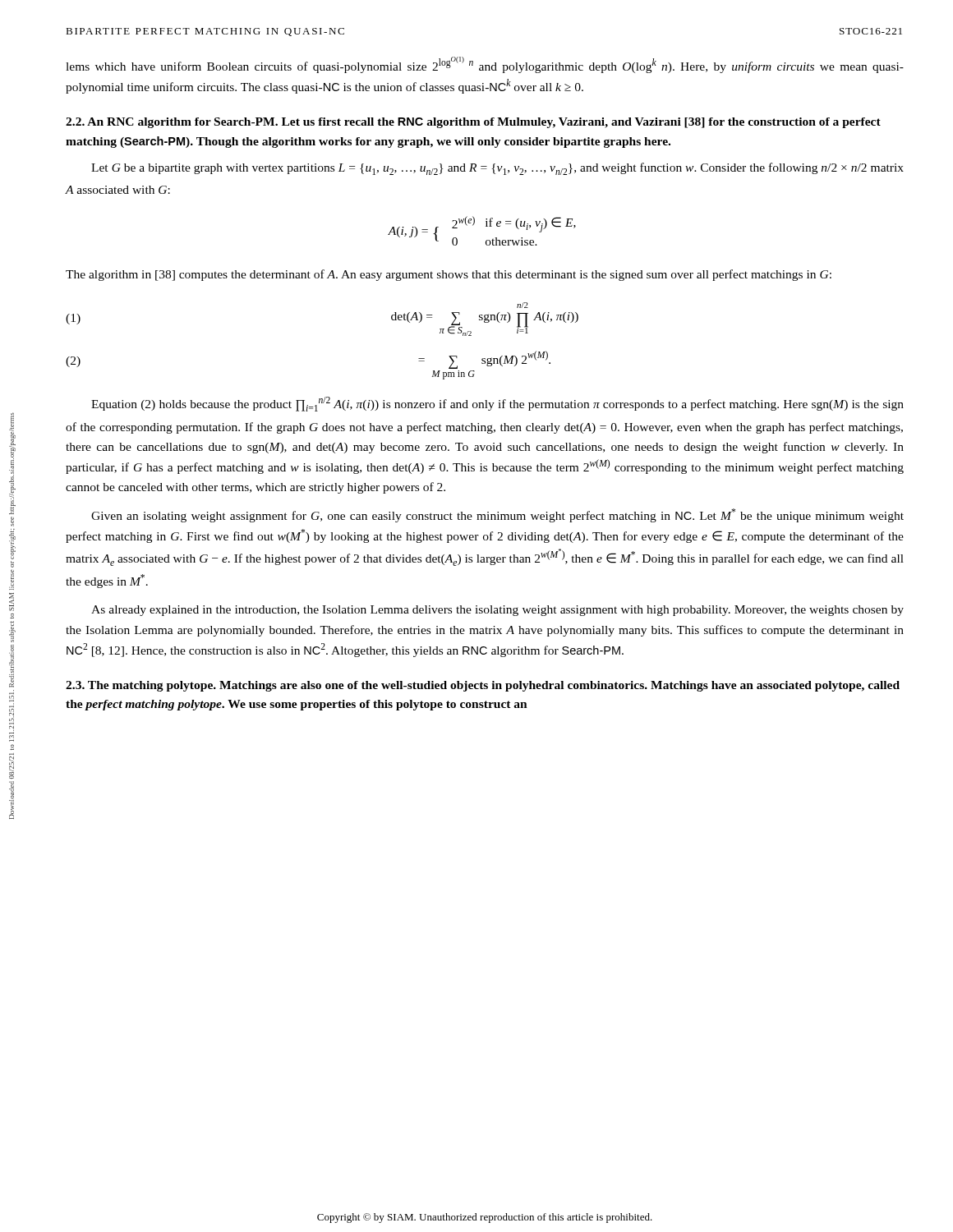The image size is (953, 1232).
Task: Find the text starting "As already explained"
Action: (x=485, y=630)
